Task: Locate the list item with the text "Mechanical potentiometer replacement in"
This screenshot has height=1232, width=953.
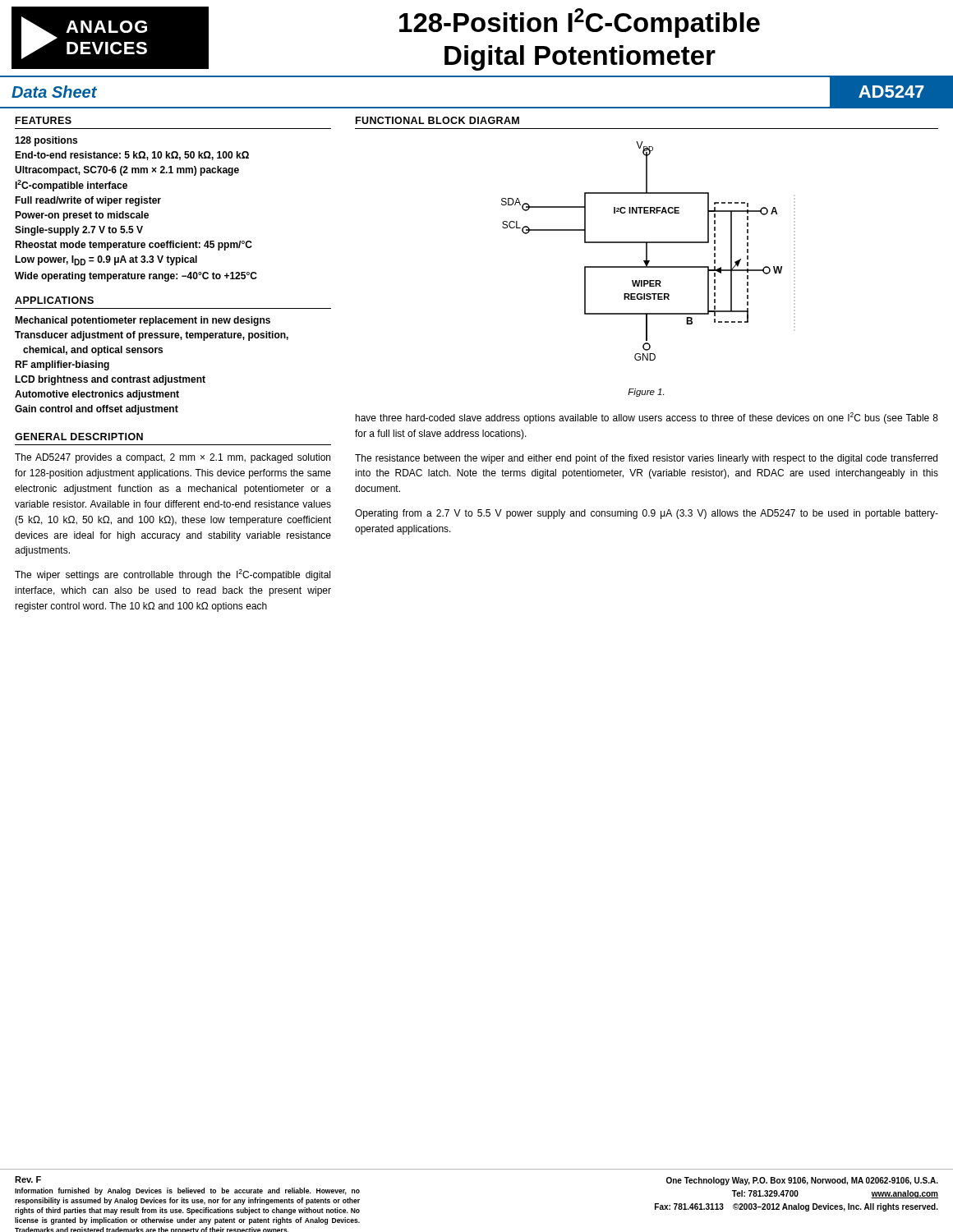Action: click(x=143, y=321)
